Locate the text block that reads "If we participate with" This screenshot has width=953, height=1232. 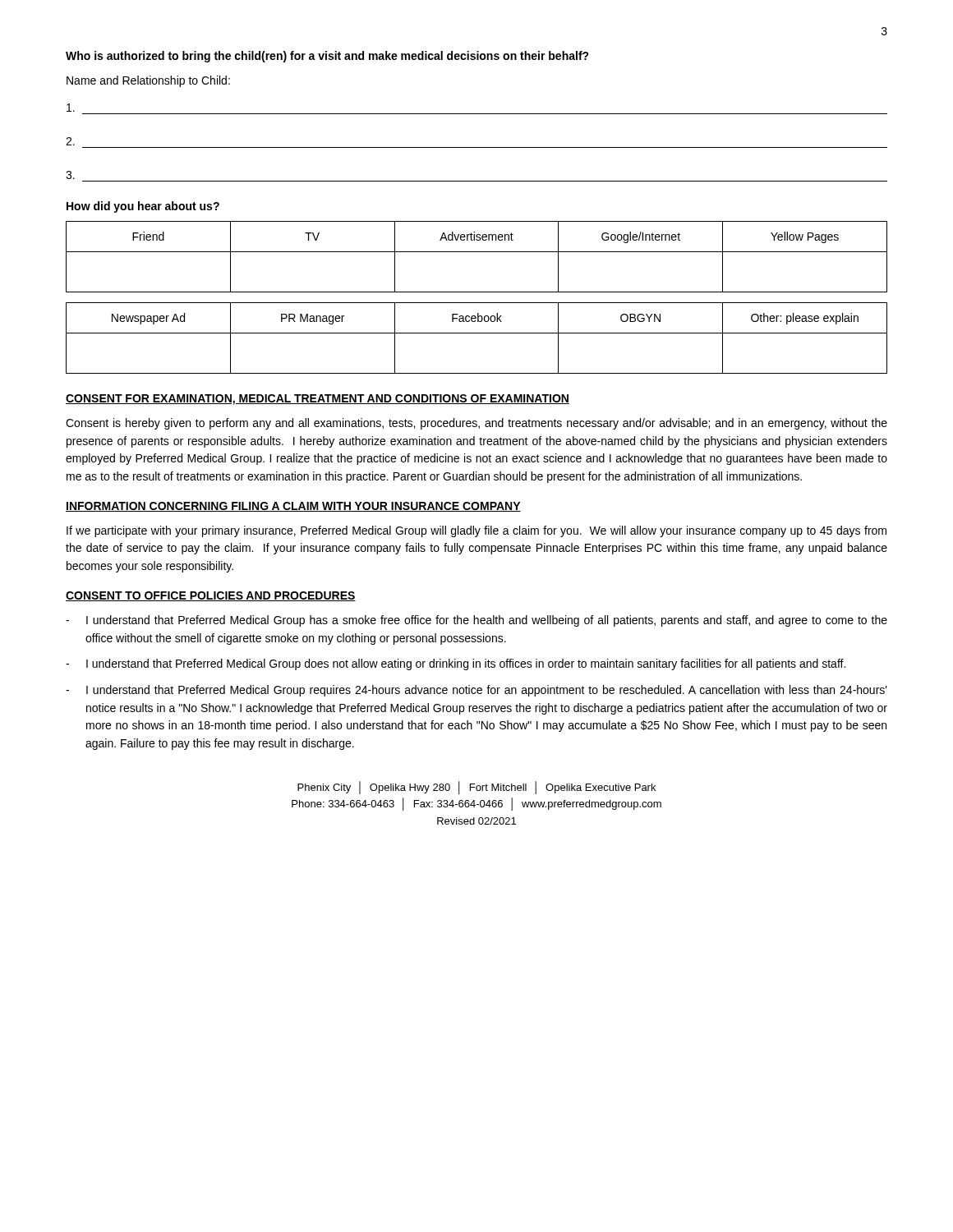(476, 548)
